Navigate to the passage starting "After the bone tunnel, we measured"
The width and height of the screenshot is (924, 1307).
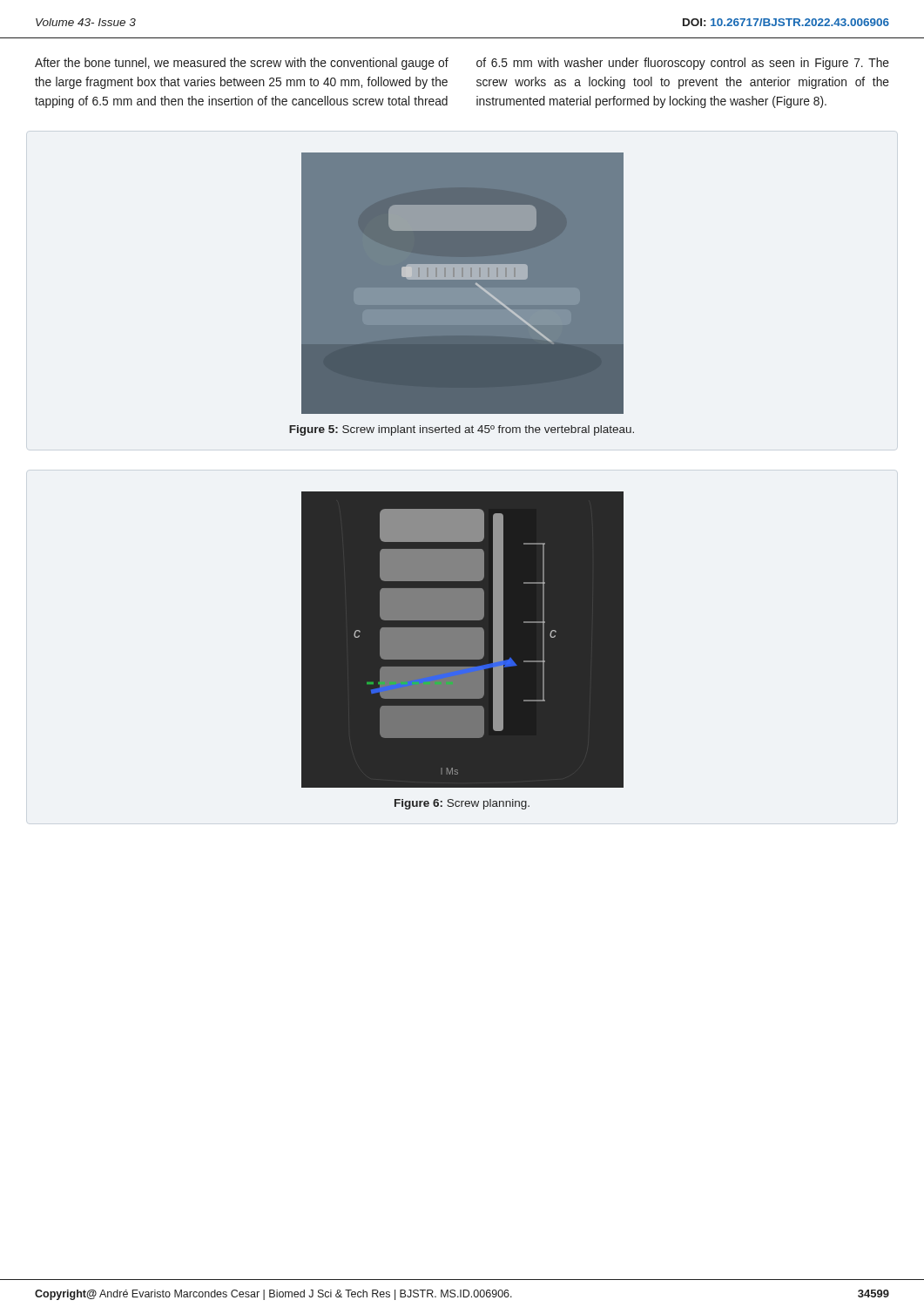243,63
